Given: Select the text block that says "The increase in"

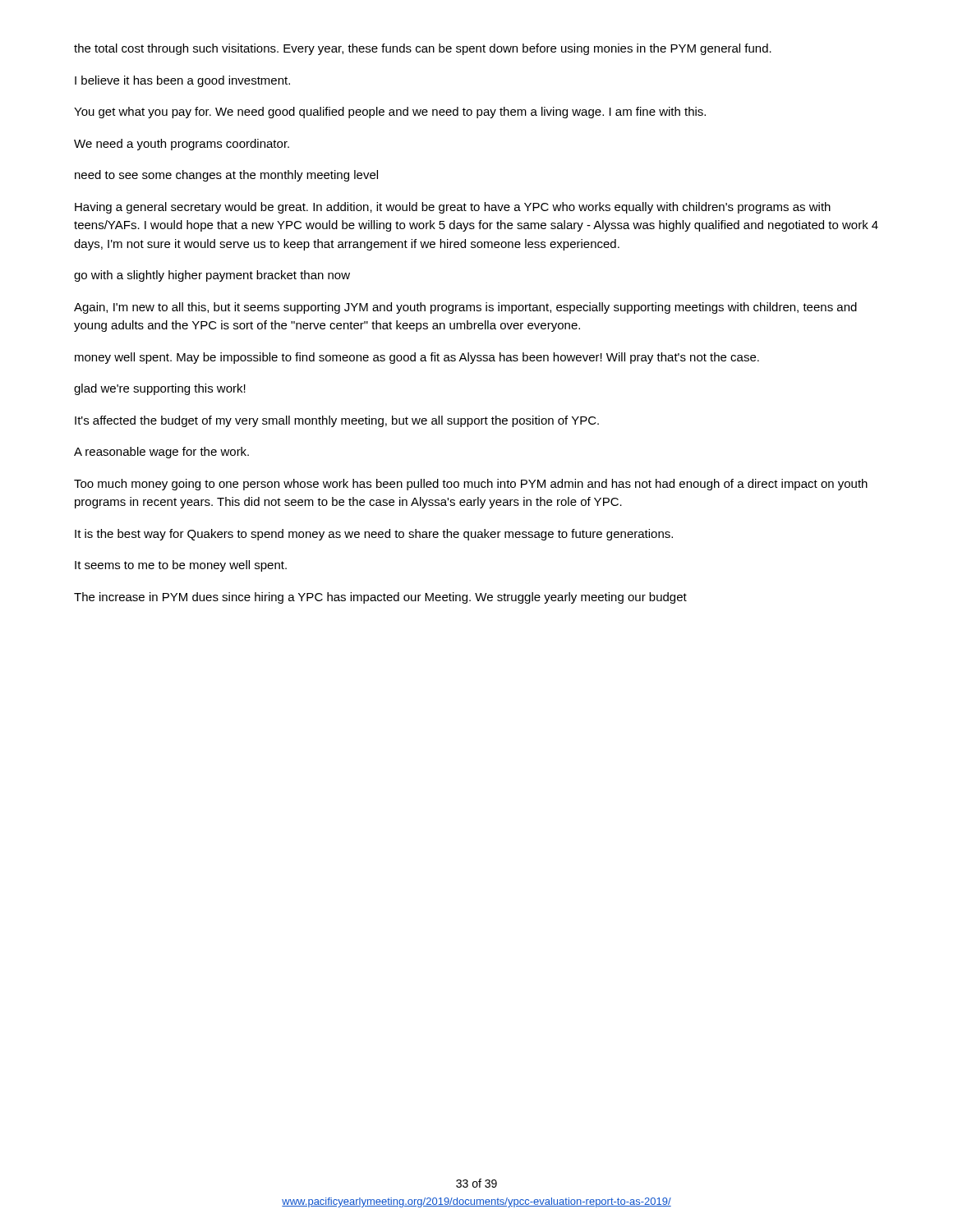Looking at the screenshot, I should (x=380, y=596).
